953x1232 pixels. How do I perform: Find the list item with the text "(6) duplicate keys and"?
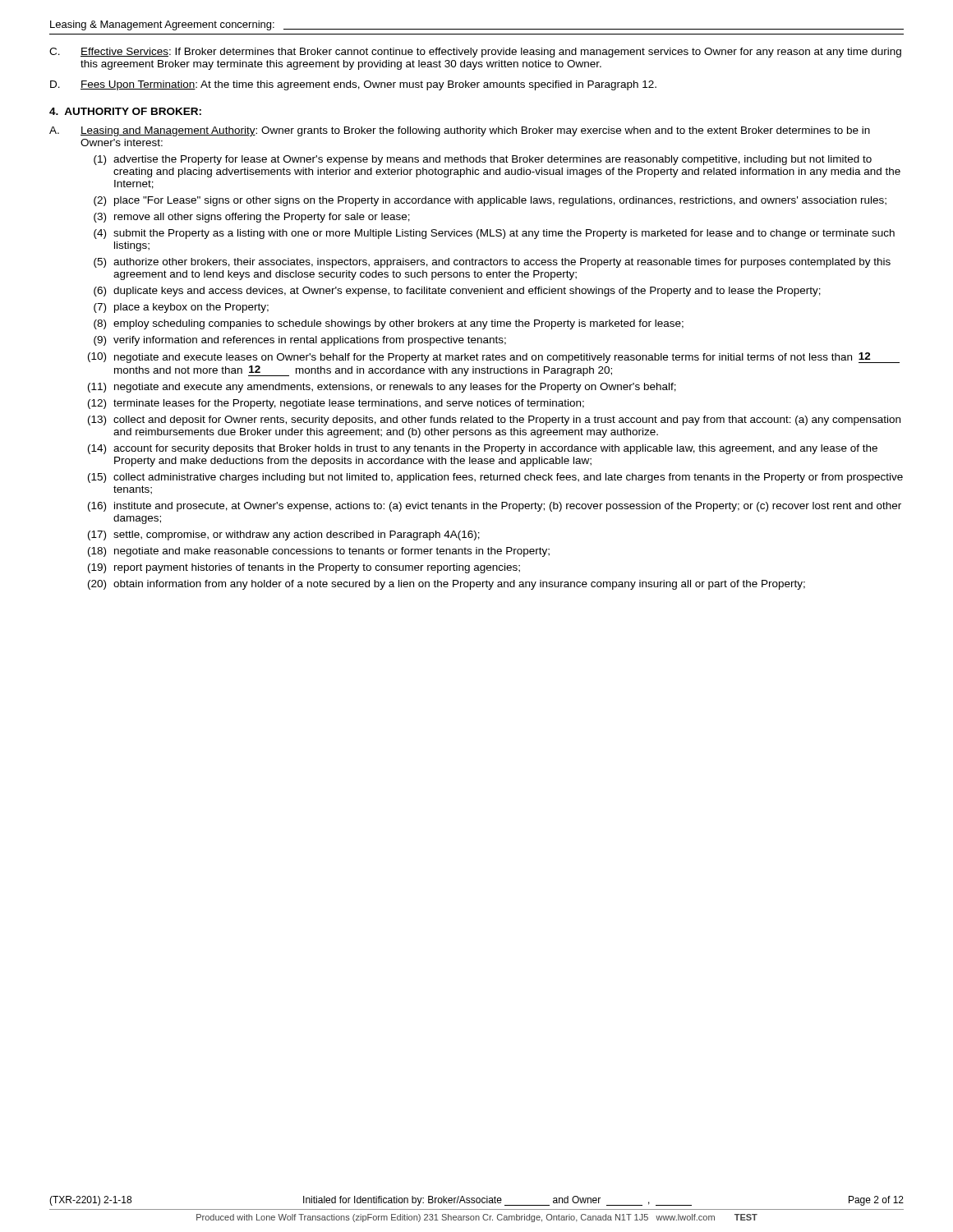tap(492, 290)
